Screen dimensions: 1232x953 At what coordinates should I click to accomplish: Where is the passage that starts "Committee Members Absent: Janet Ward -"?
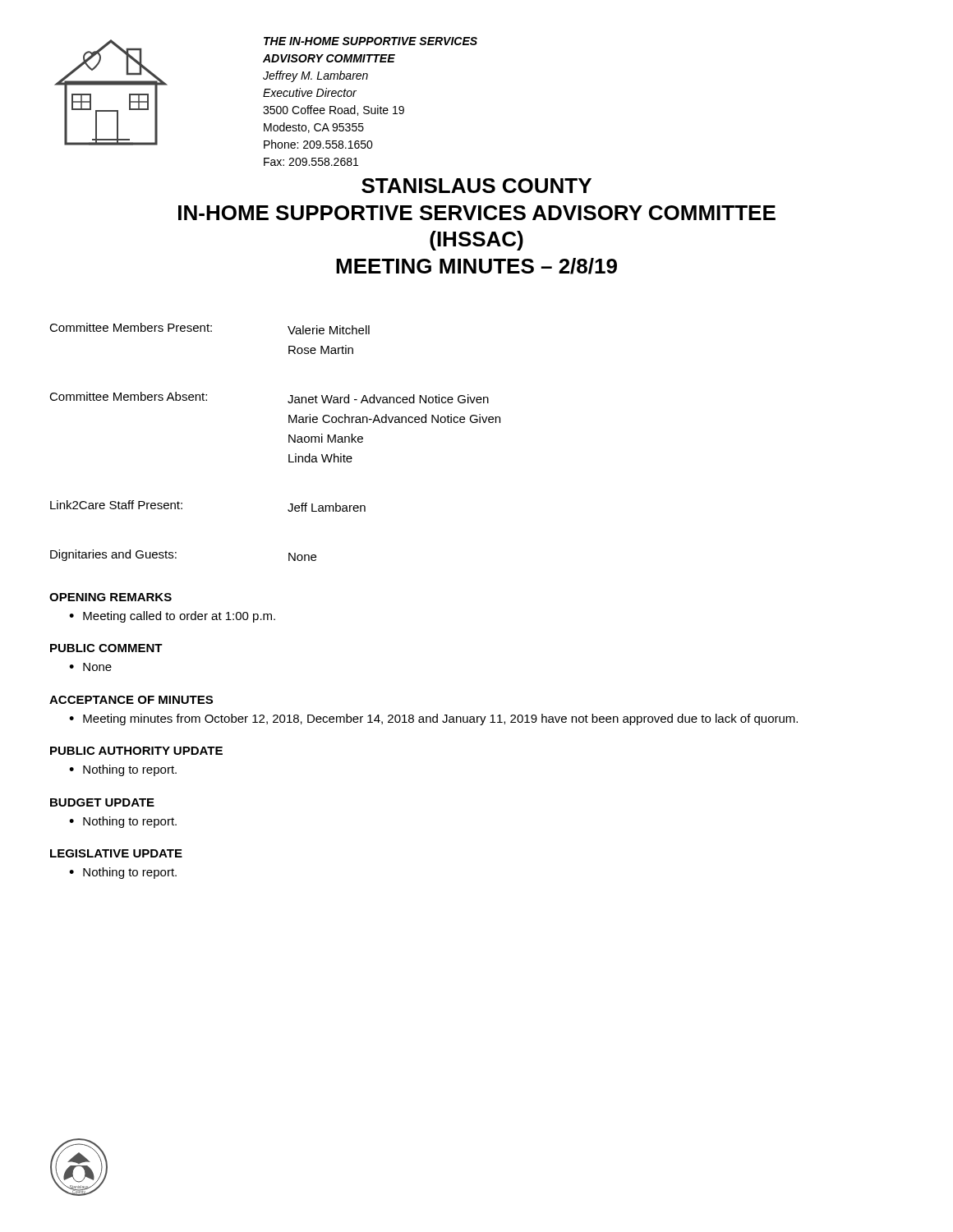pyautogui.click(x=126, y=397)
